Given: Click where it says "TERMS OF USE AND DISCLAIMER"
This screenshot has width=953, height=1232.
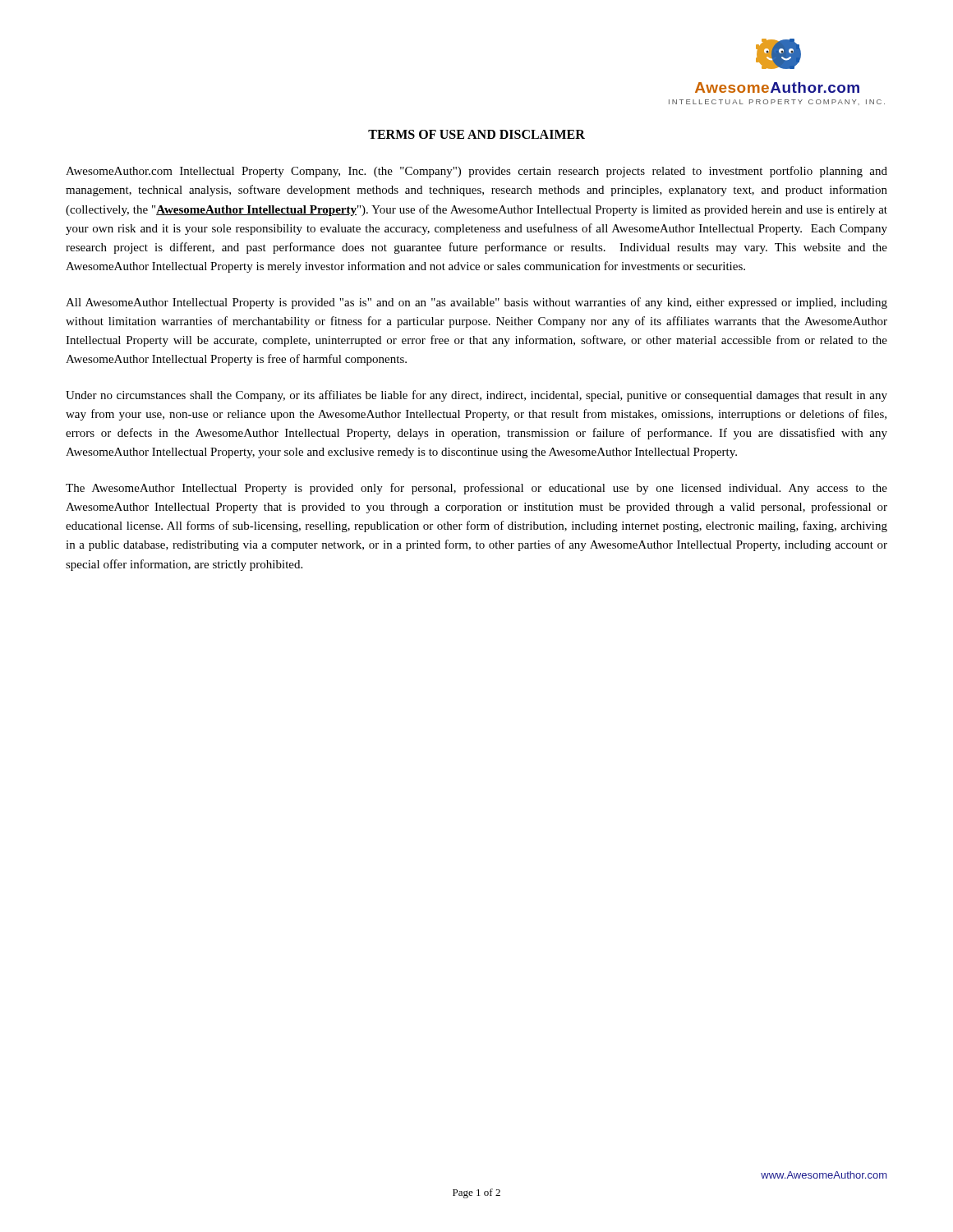Looking at the screenshot, I should pyautogui.click(x=476, y=134).
